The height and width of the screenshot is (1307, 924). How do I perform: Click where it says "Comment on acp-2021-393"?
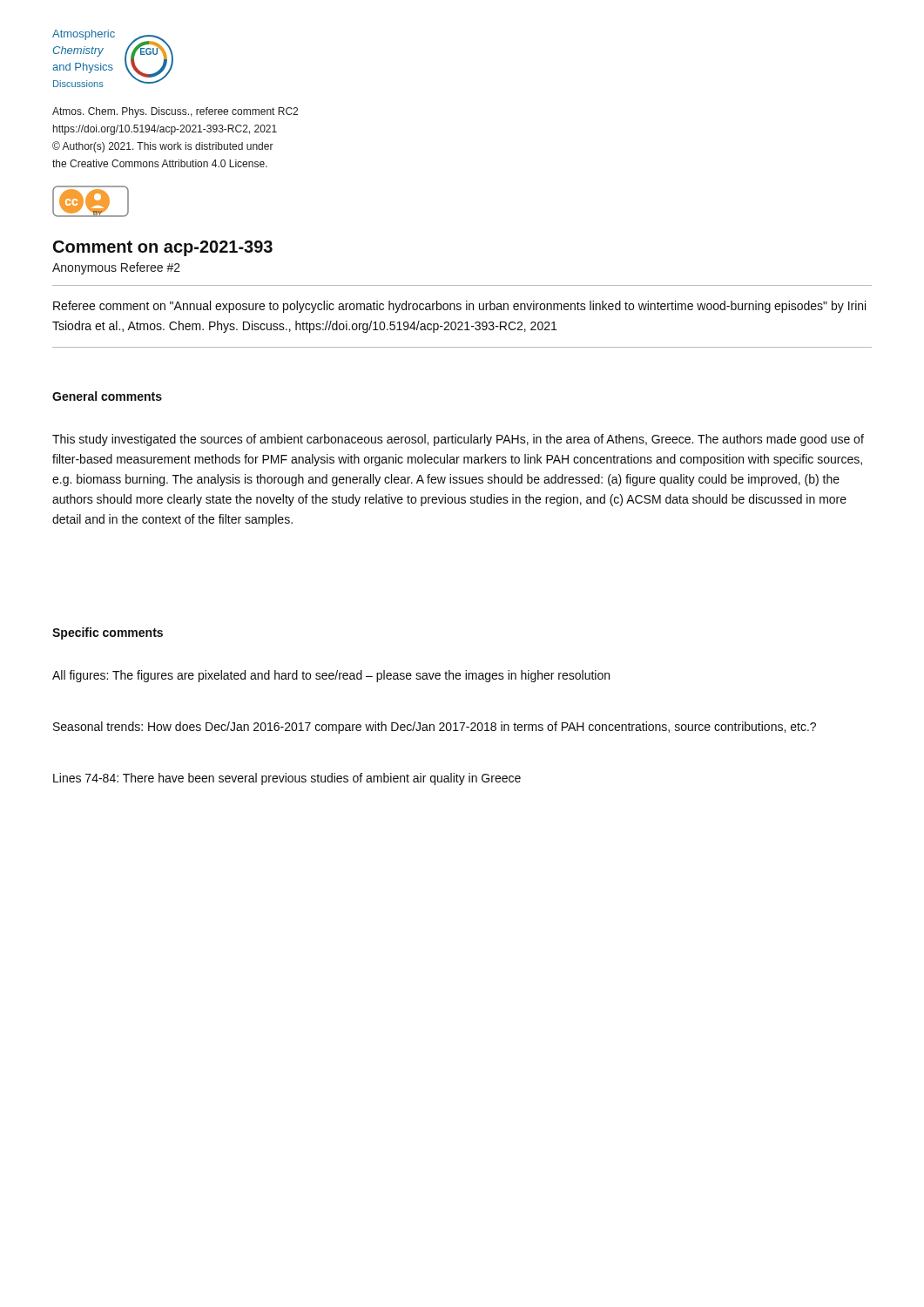tap(163, 246)
